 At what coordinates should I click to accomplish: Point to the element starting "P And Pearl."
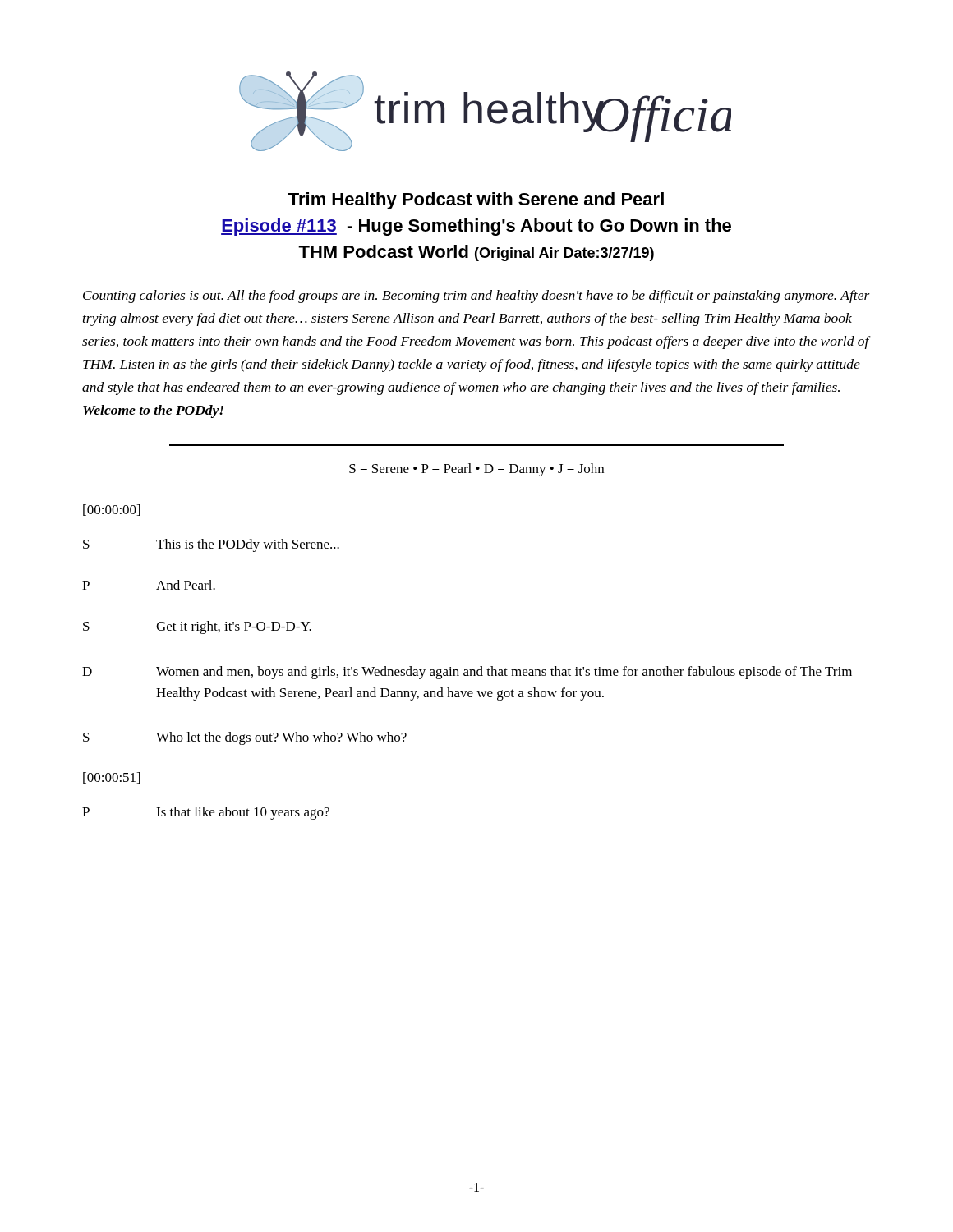click(85, 584)
